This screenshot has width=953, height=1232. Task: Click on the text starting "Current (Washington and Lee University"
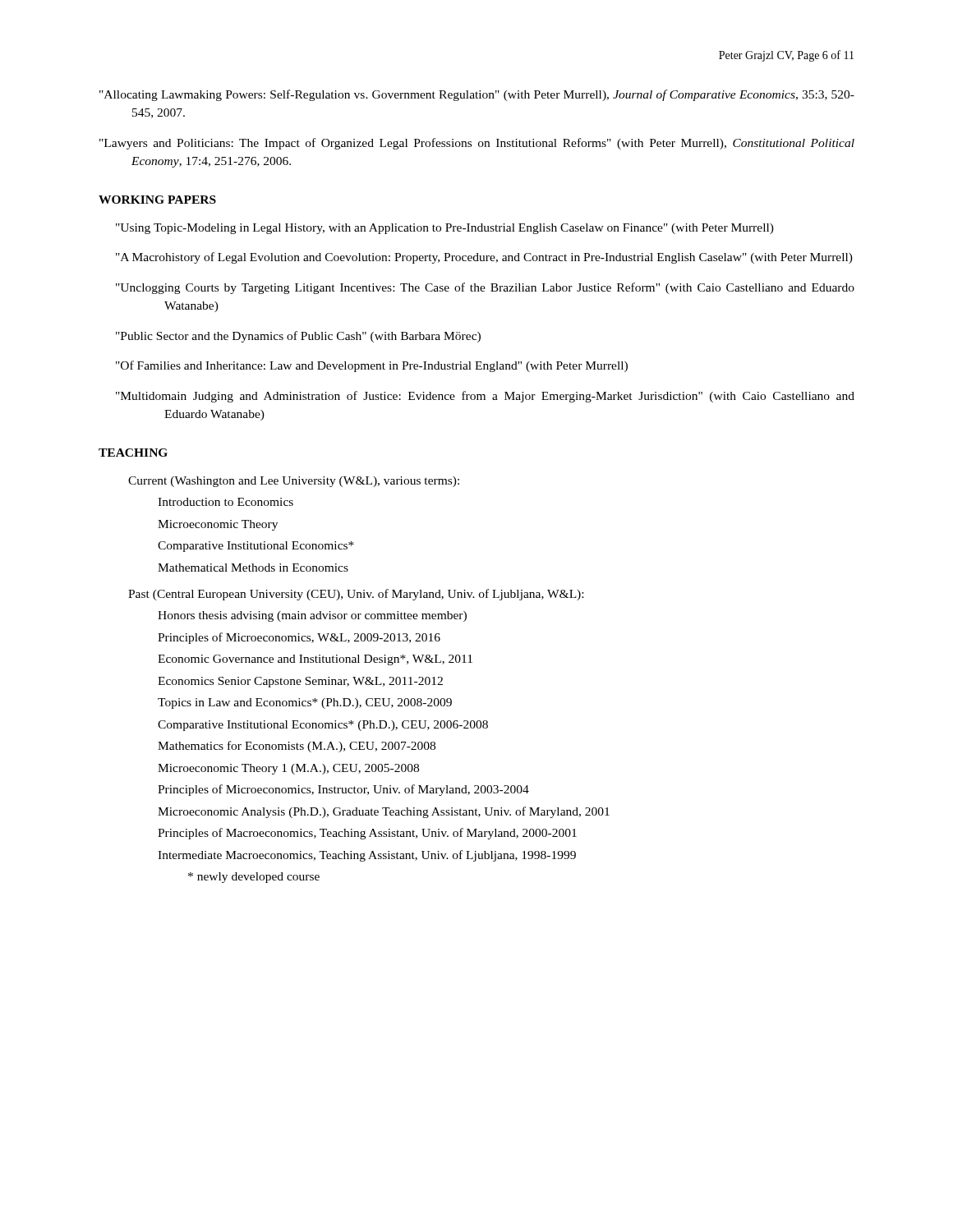coord(294,480)
